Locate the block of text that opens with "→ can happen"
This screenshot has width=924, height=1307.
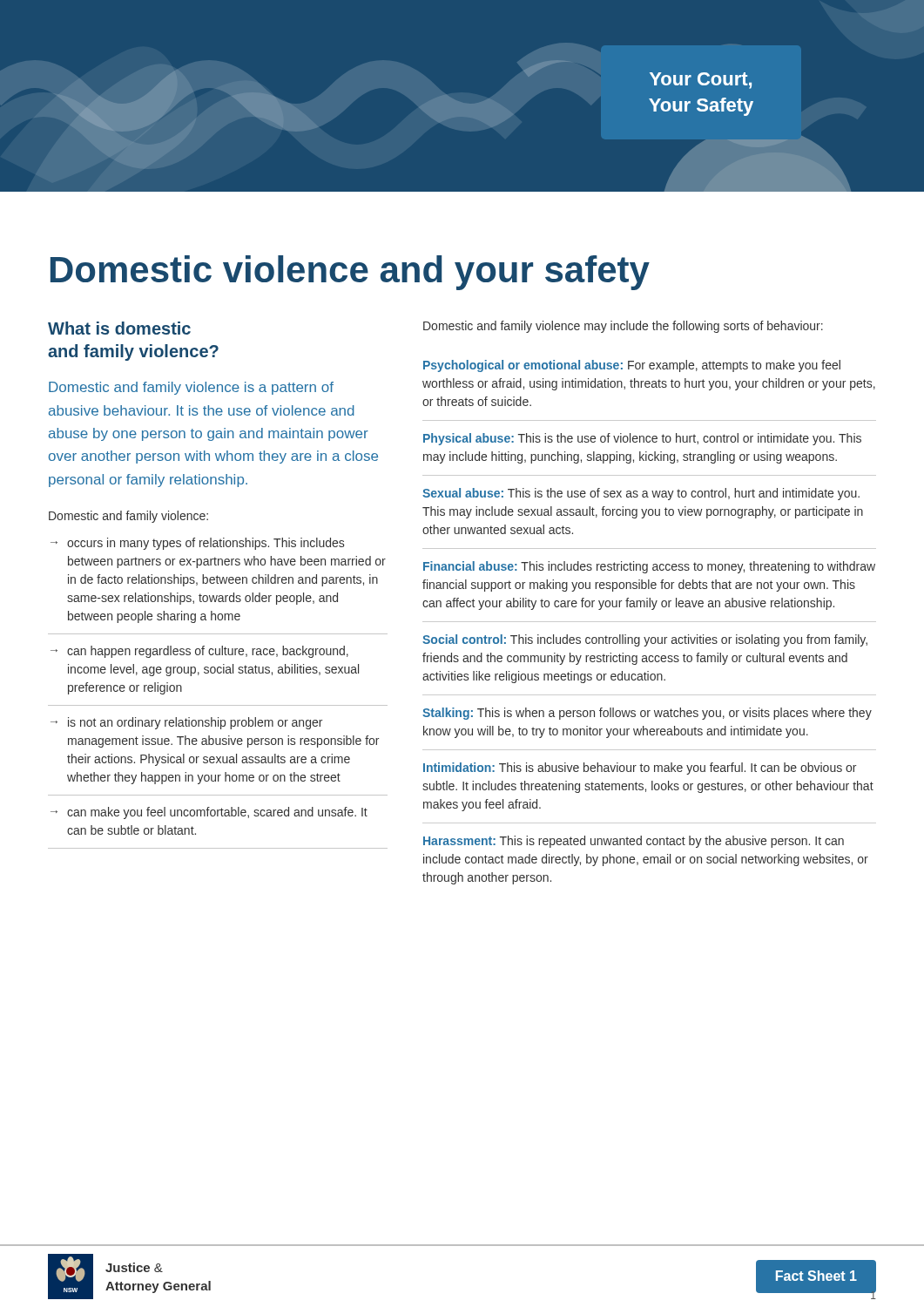click(x=218, y=670)
